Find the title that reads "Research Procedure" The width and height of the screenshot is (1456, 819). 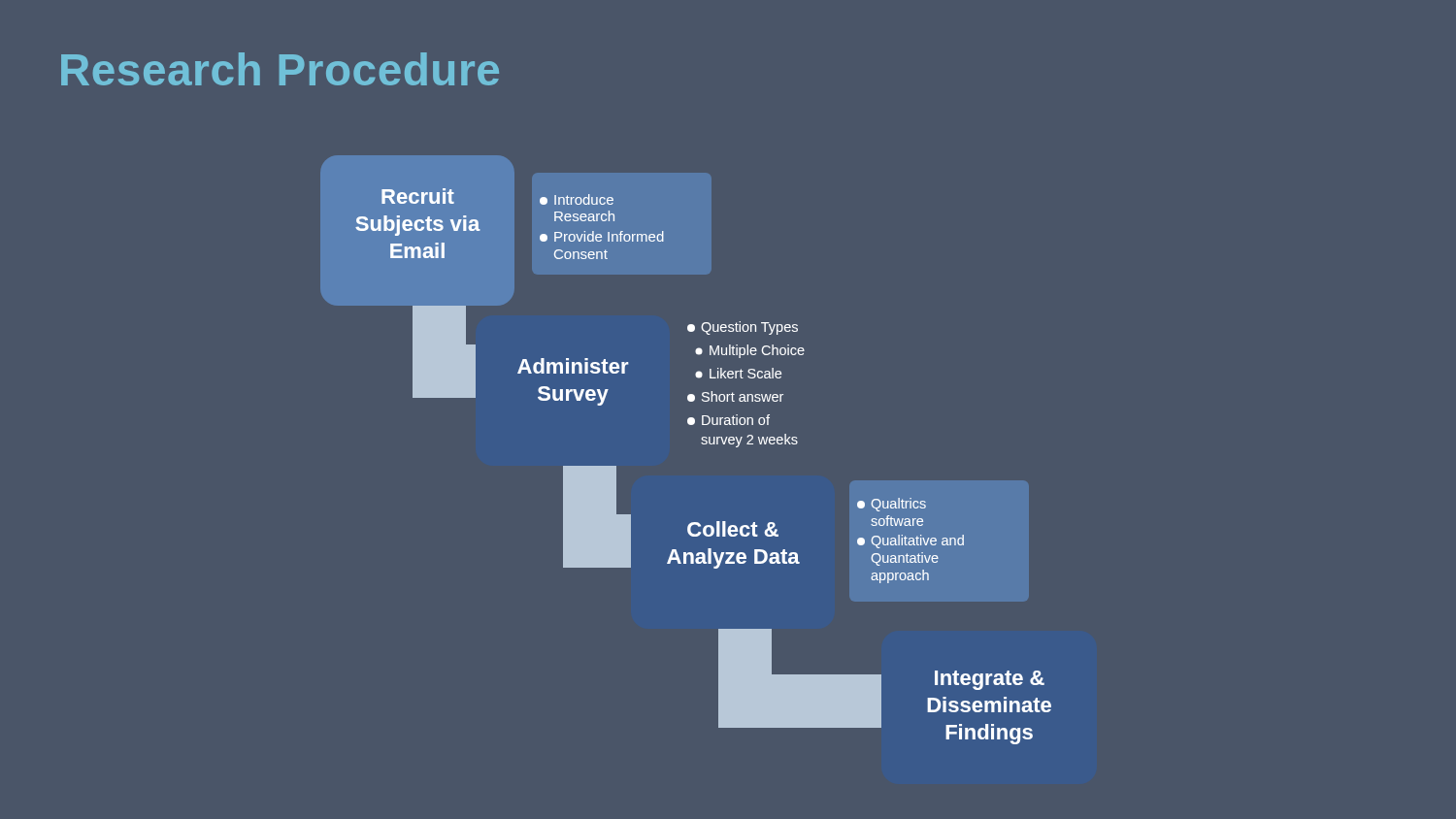[280, 70]
